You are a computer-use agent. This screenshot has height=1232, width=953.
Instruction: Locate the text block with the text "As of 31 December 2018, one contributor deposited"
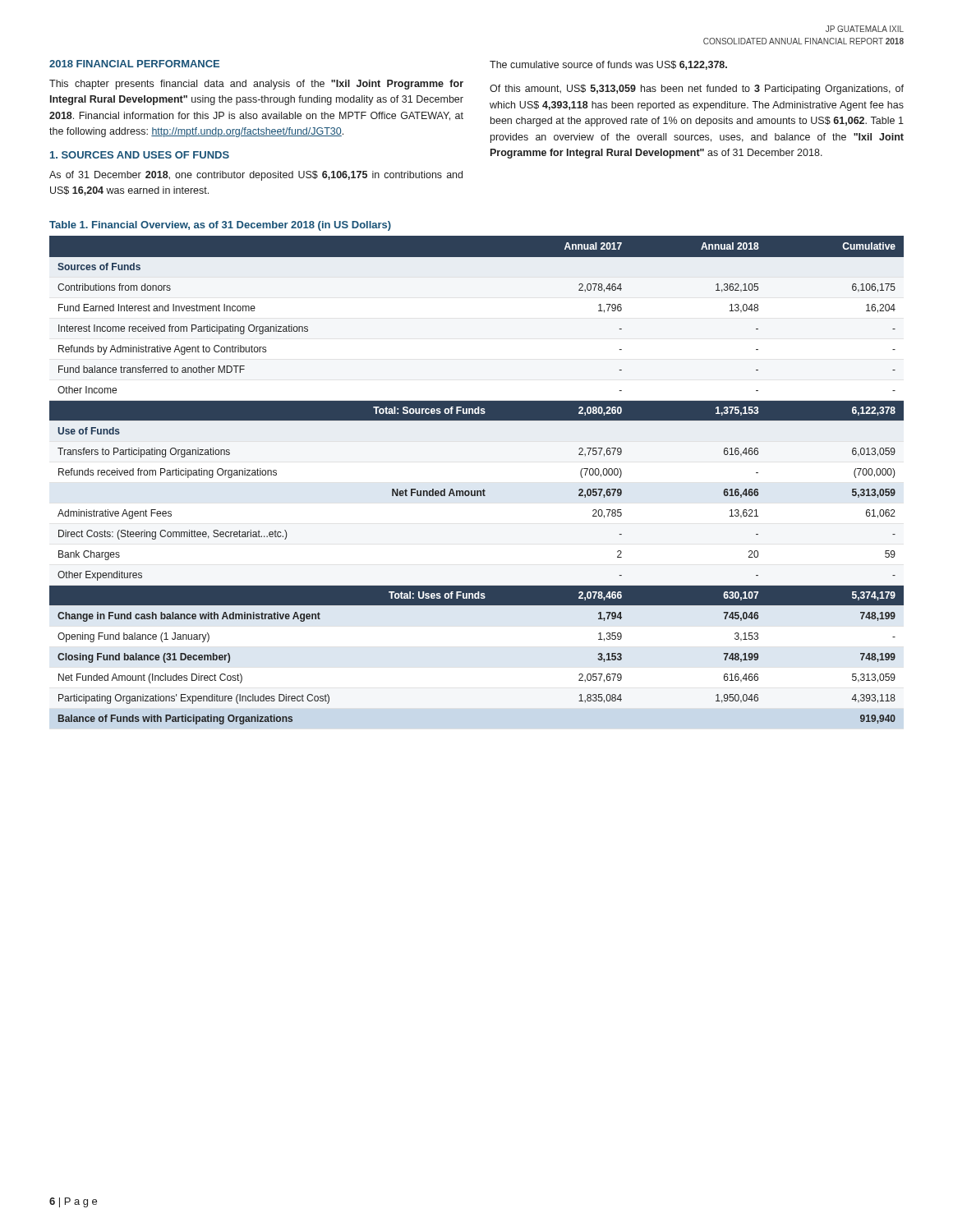256,182
